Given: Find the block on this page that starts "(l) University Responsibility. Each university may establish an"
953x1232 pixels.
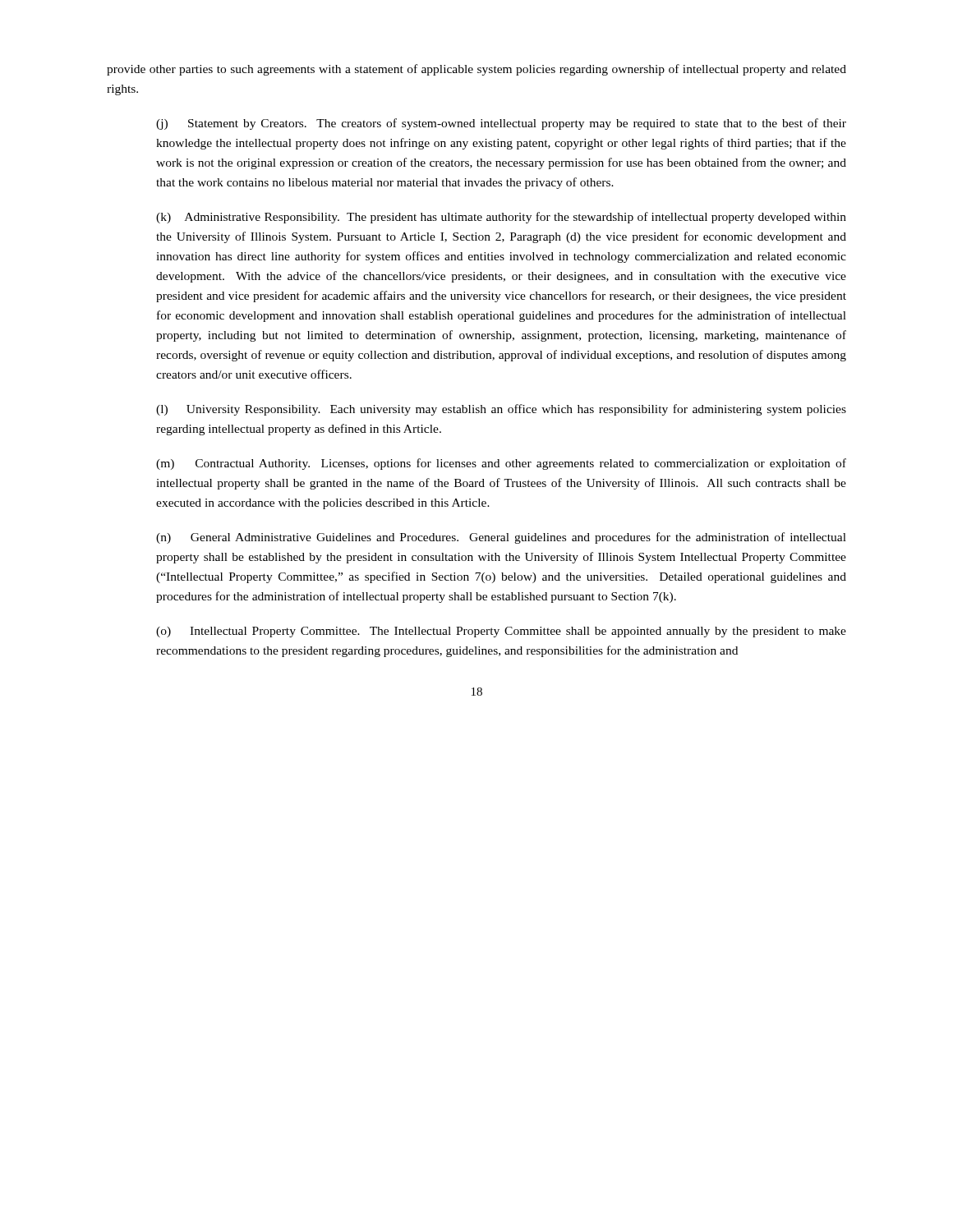Looking at the screenshot, I should click(x=476, y=419).
